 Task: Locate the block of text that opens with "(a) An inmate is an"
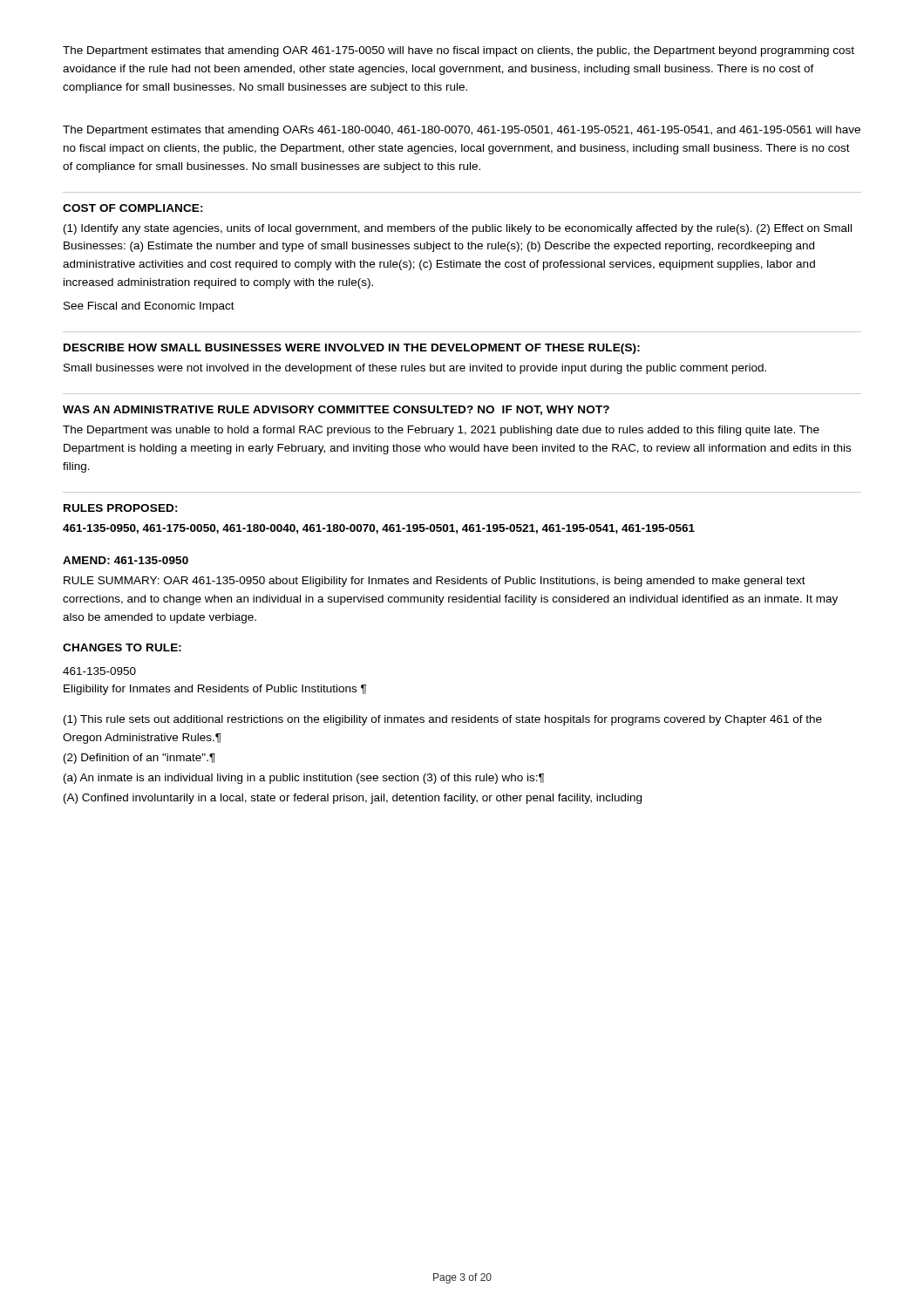tap(304, 777)
